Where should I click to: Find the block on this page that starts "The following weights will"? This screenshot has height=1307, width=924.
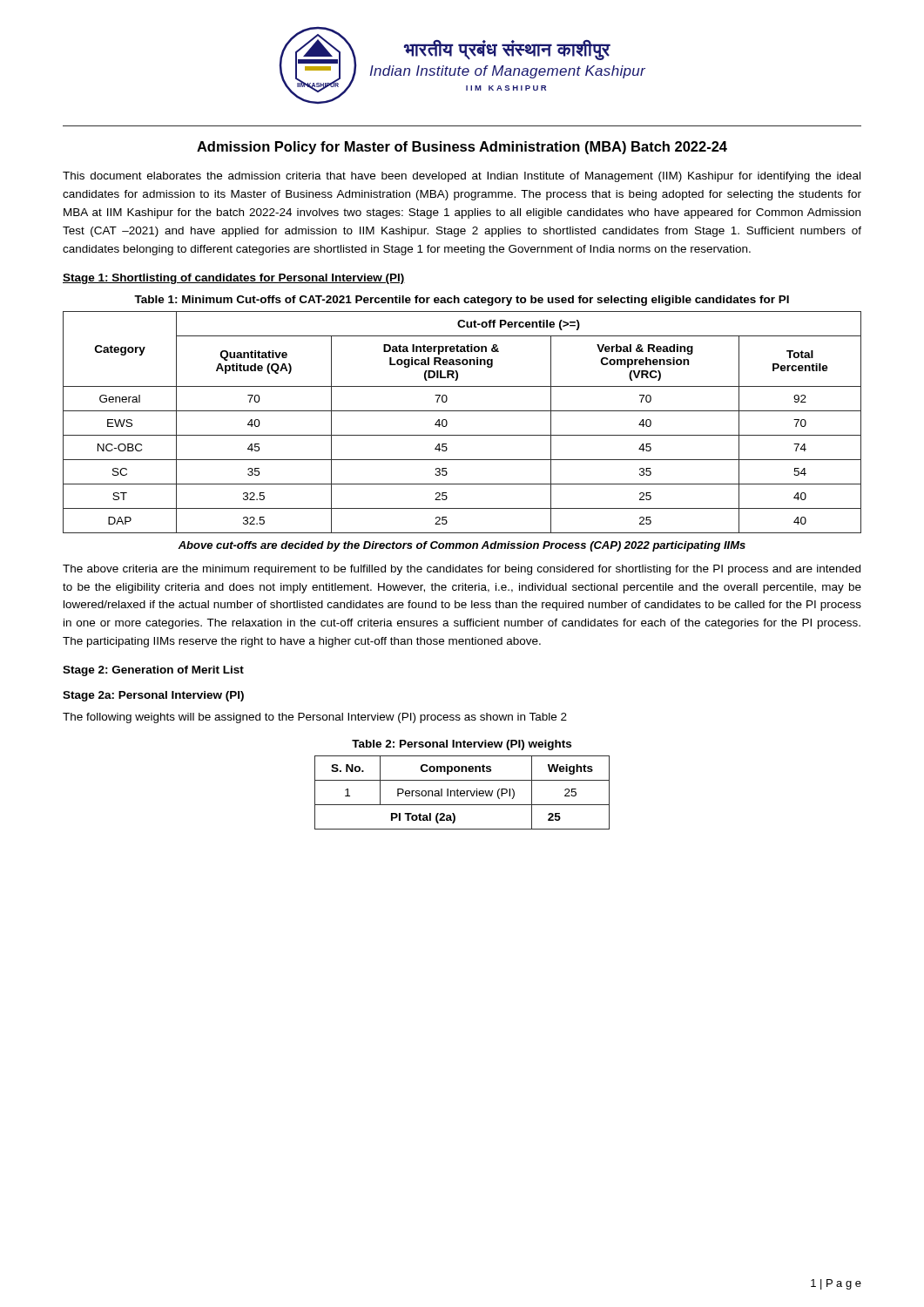click(315, 717)
